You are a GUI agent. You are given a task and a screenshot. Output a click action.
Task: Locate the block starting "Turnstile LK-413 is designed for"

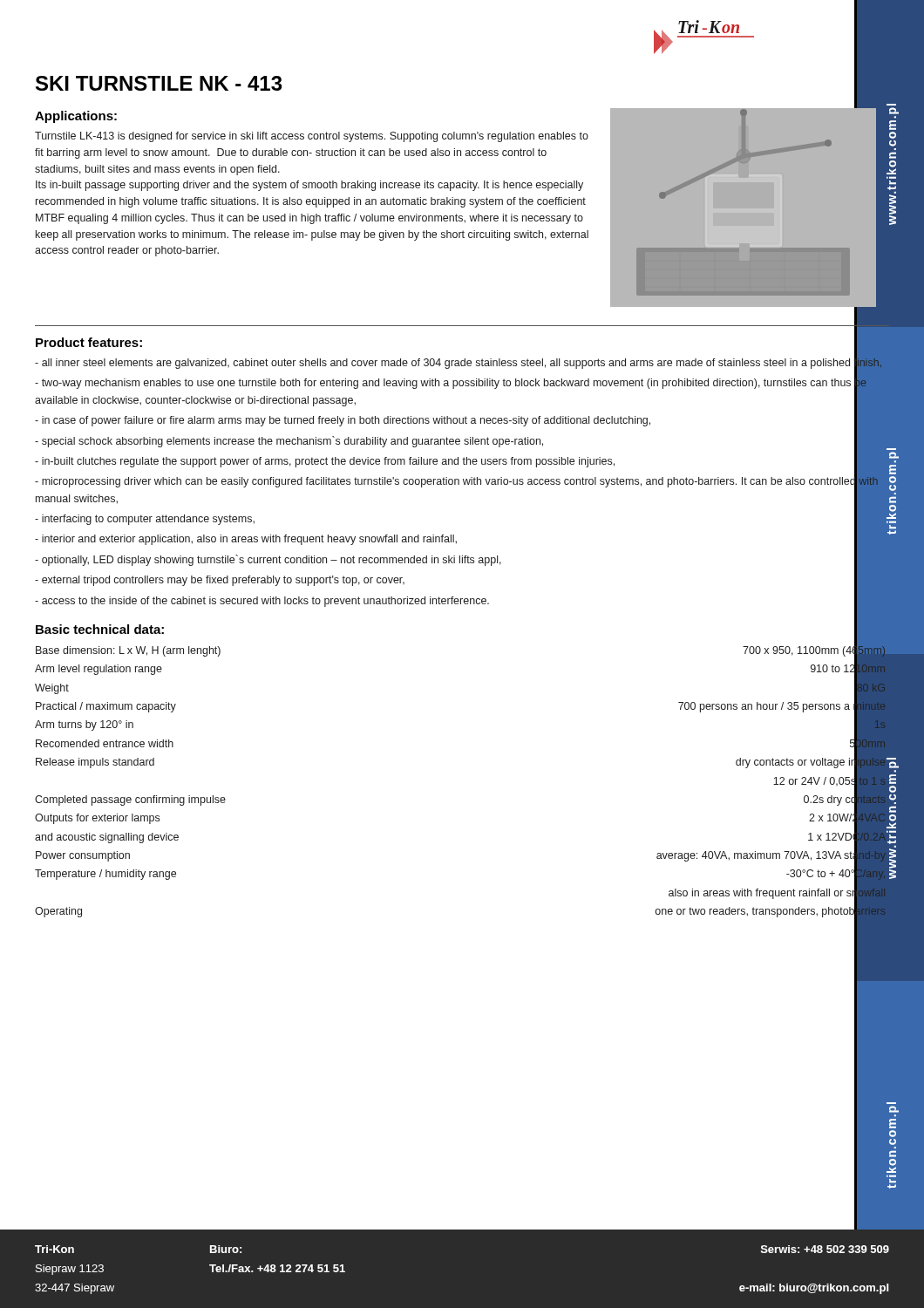click(x=312, y=193)
